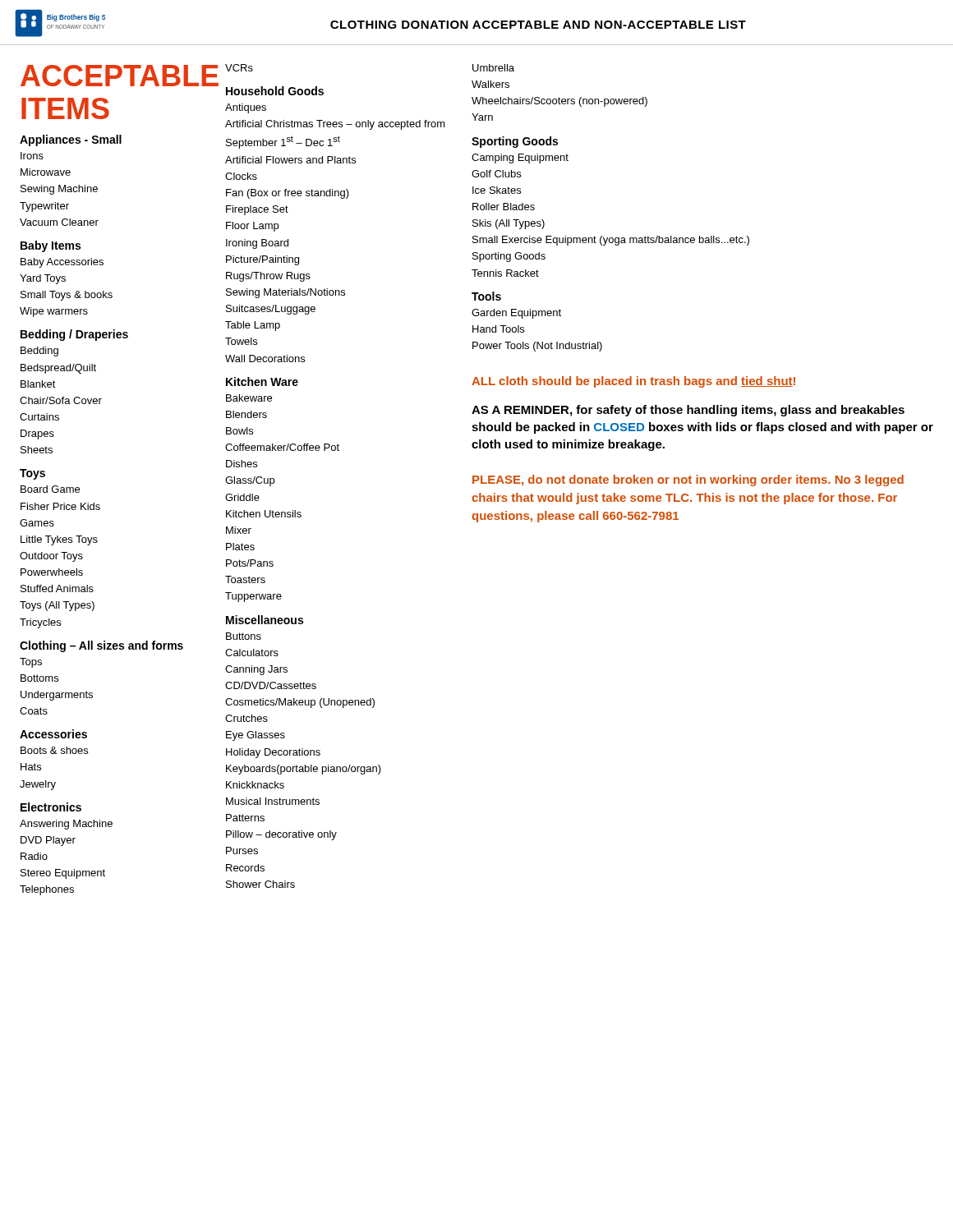Viewport: 953px width, 1232px height.
Task: Point to "Rugs/Throw Rugs"
Action: point(268,275)
